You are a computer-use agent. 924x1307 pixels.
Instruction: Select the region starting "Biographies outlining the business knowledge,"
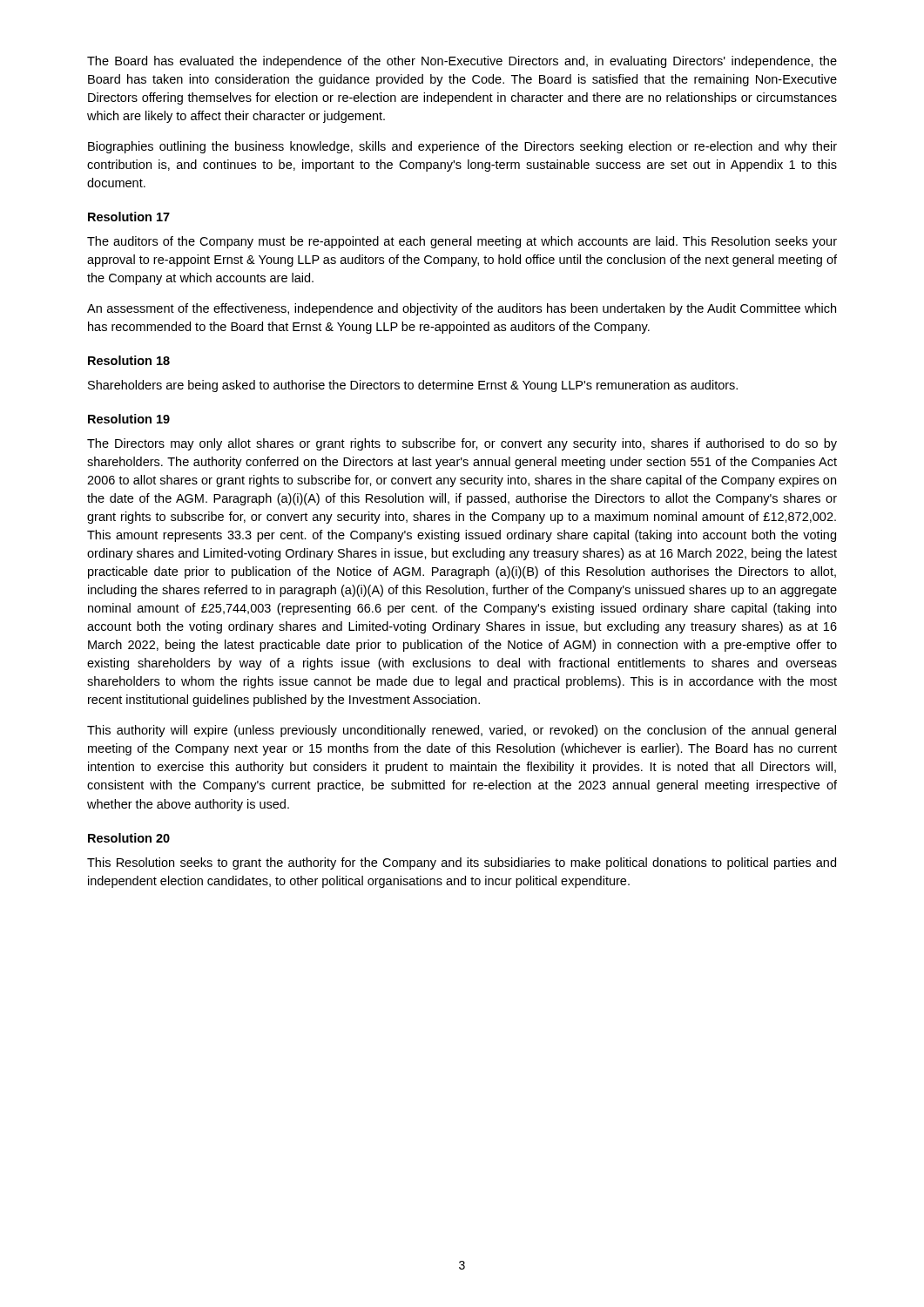462,165
